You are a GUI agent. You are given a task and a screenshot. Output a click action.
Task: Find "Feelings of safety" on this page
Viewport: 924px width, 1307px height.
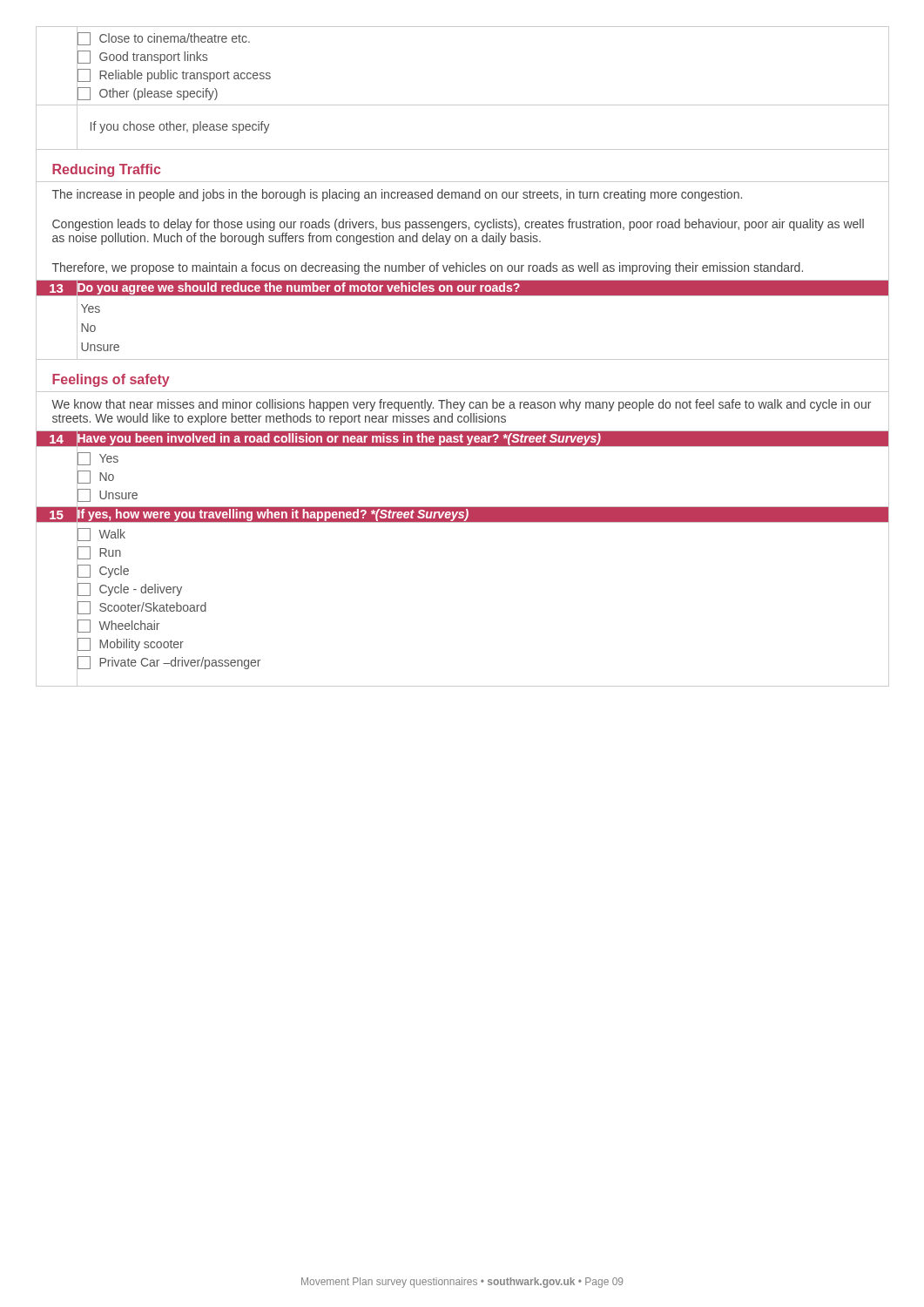111,379
